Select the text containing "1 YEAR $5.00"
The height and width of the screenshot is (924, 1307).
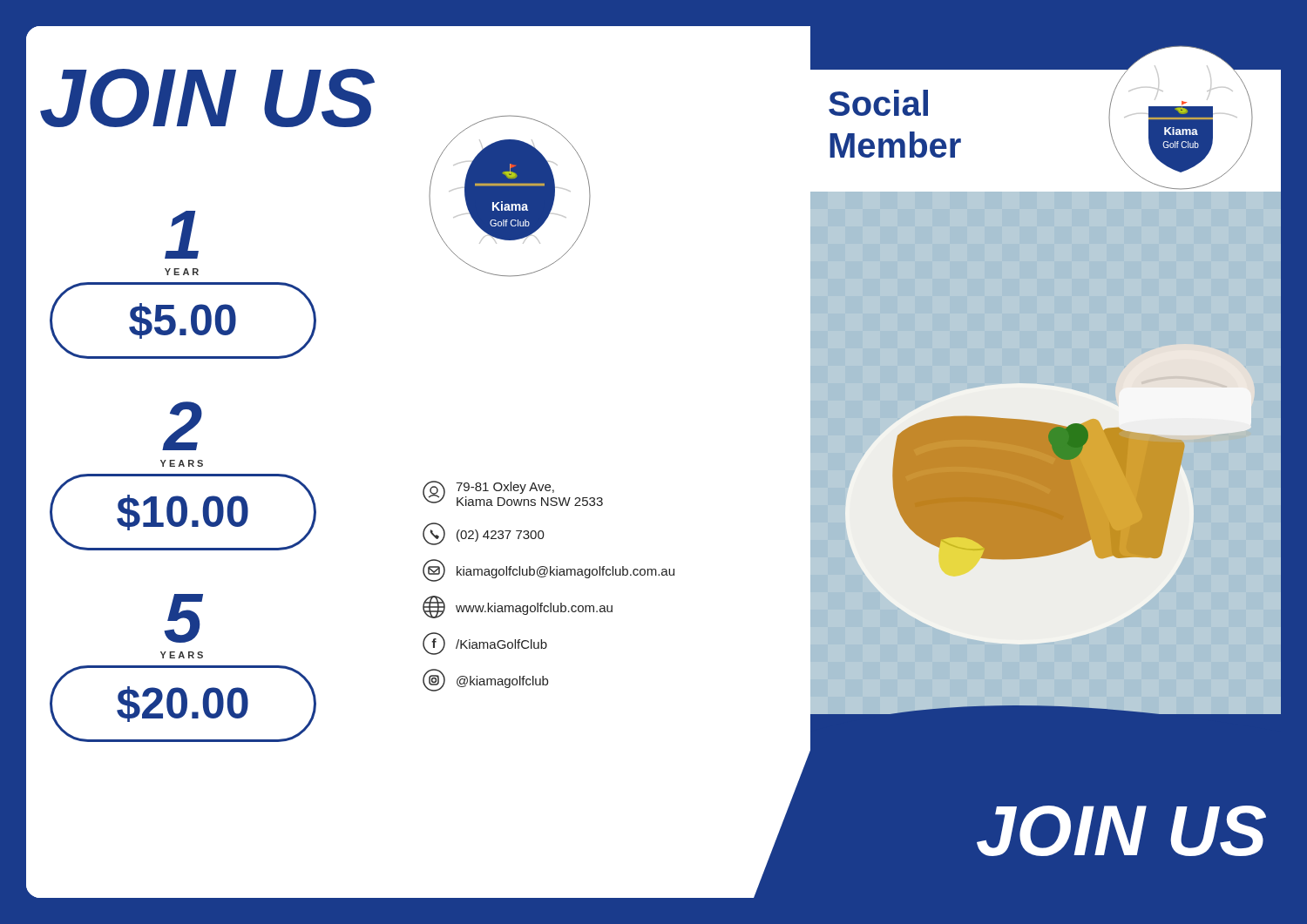tap(183, 280)
